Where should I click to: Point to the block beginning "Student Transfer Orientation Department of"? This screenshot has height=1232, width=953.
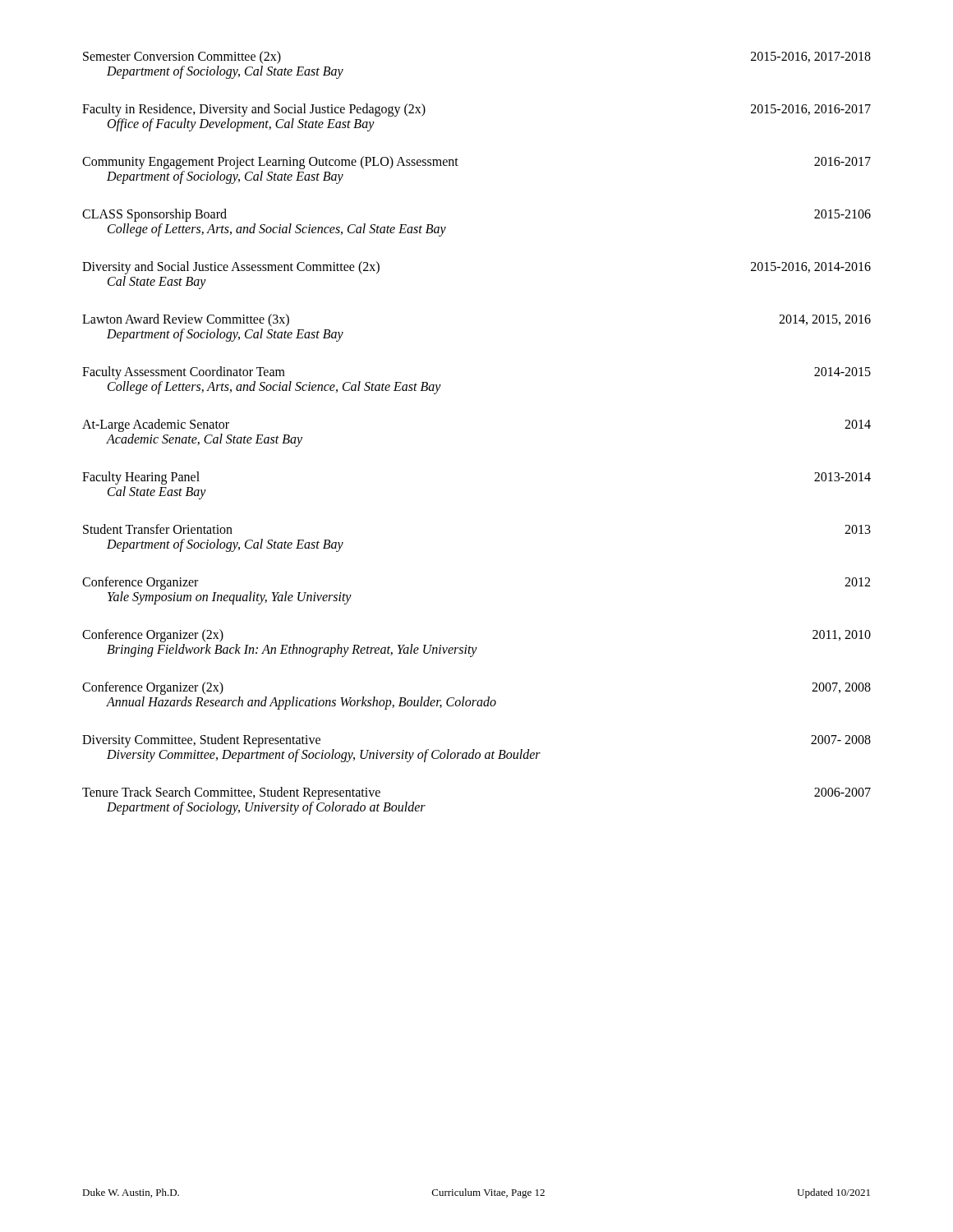tap(163, 529)
